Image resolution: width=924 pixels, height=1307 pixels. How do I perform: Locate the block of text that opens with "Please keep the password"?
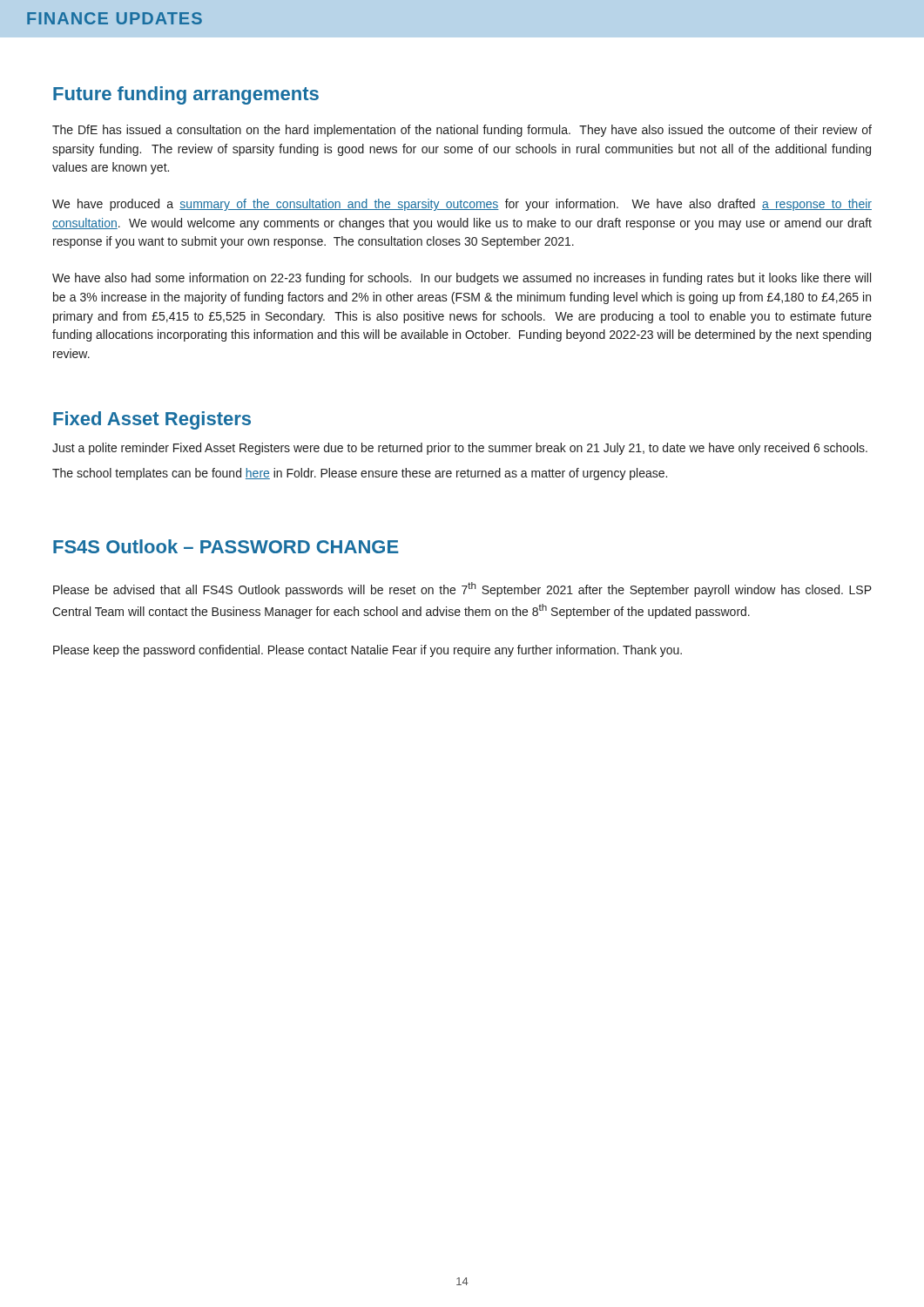coord(368,650)
